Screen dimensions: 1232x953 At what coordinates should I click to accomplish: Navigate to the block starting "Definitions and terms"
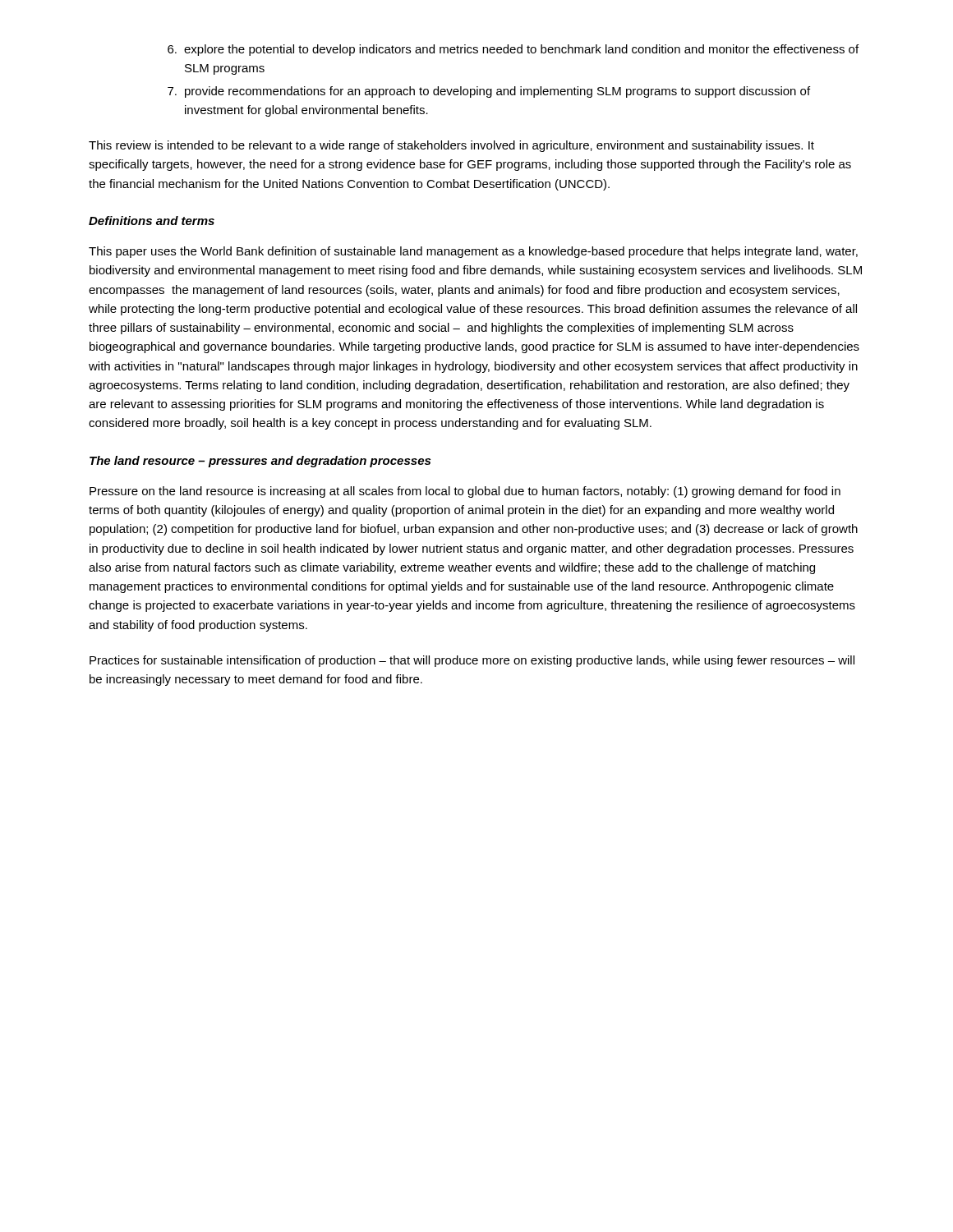pyautogui.click(x=152, y=220)
